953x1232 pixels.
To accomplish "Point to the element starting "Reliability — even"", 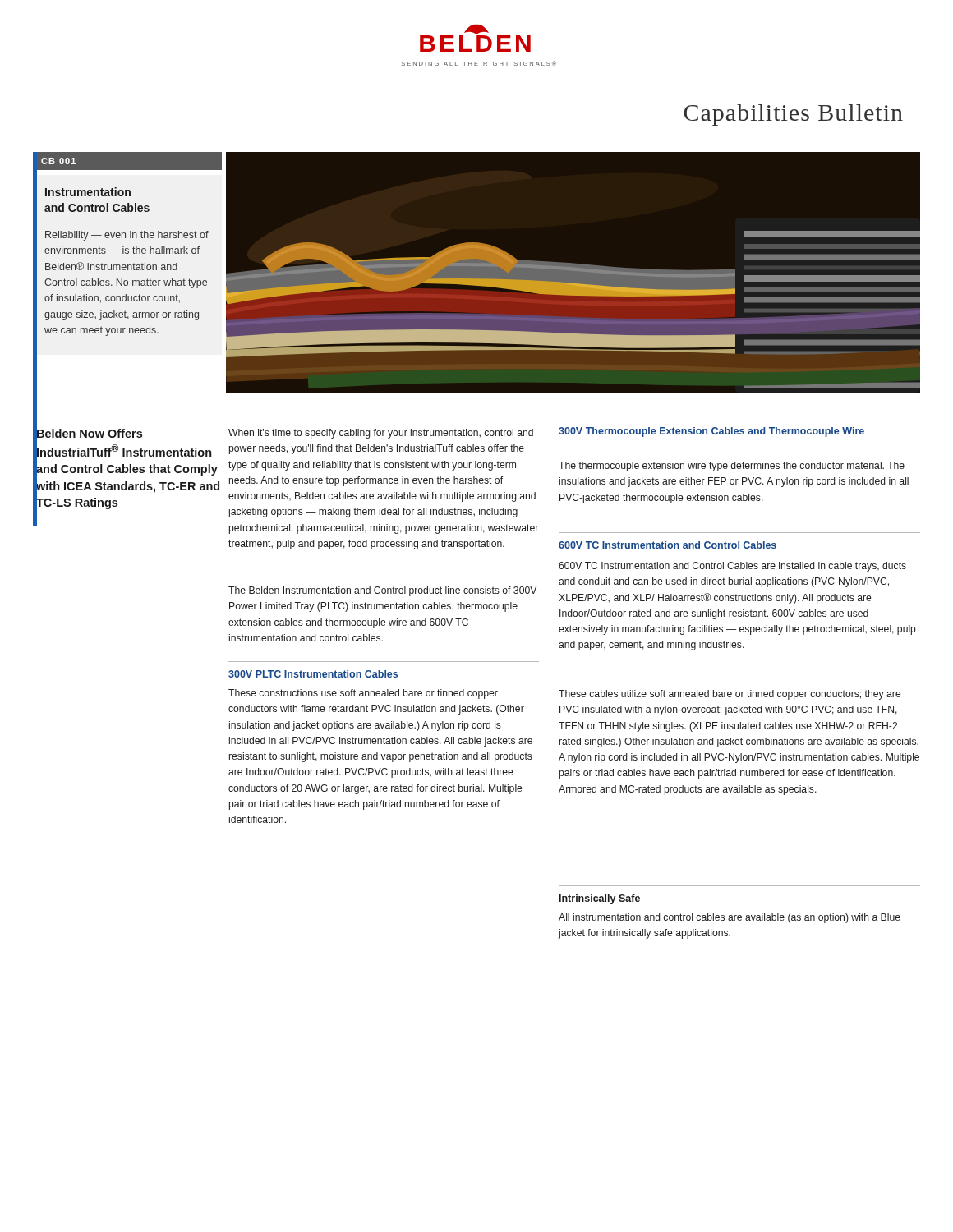I will click(x=126, y=282).
